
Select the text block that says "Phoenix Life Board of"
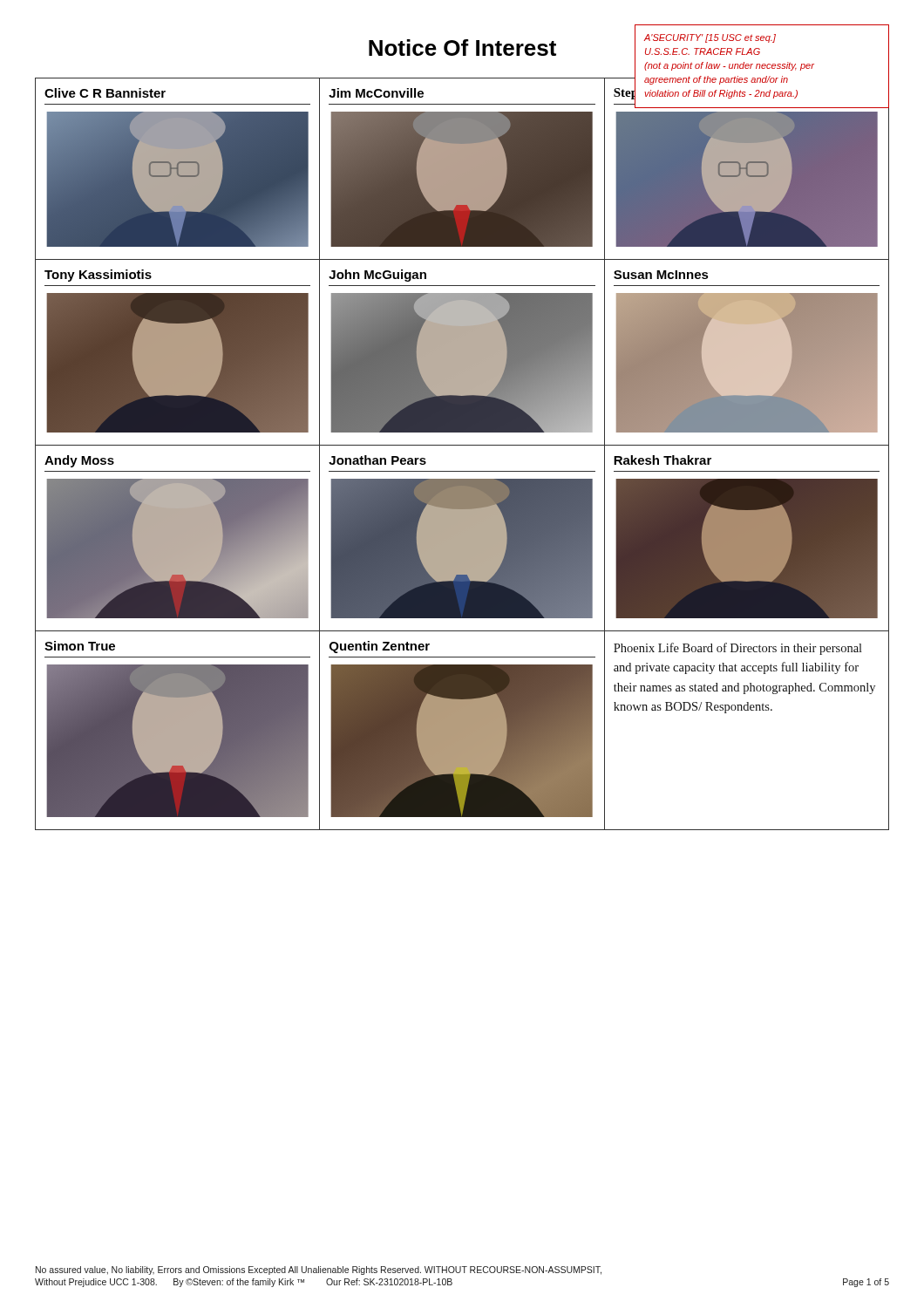pyautogui.click(x=744, y=677)
